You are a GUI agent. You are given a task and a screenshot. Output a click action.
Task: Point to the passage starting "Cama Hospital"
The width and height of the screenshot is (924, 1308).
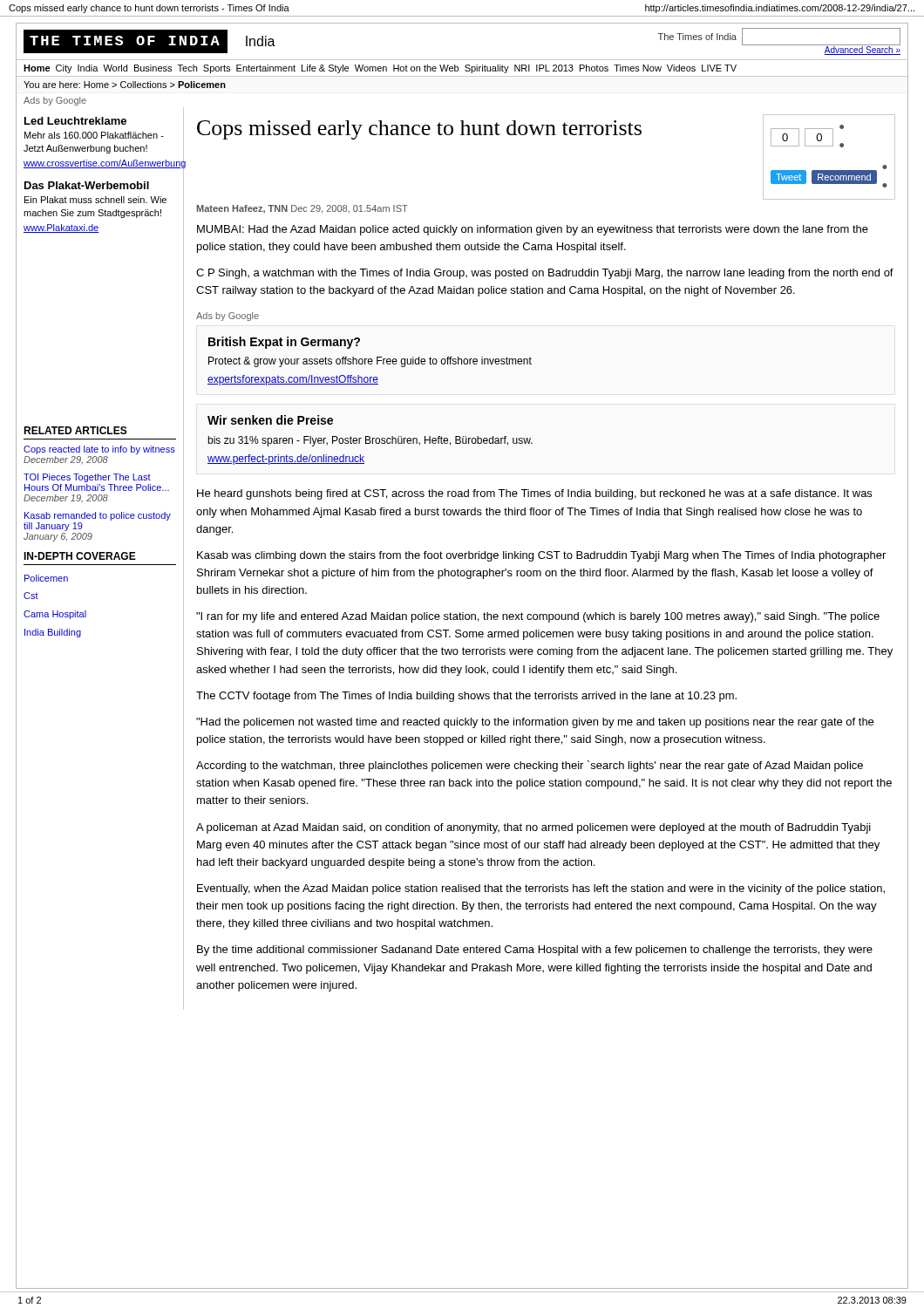[55, 614]
